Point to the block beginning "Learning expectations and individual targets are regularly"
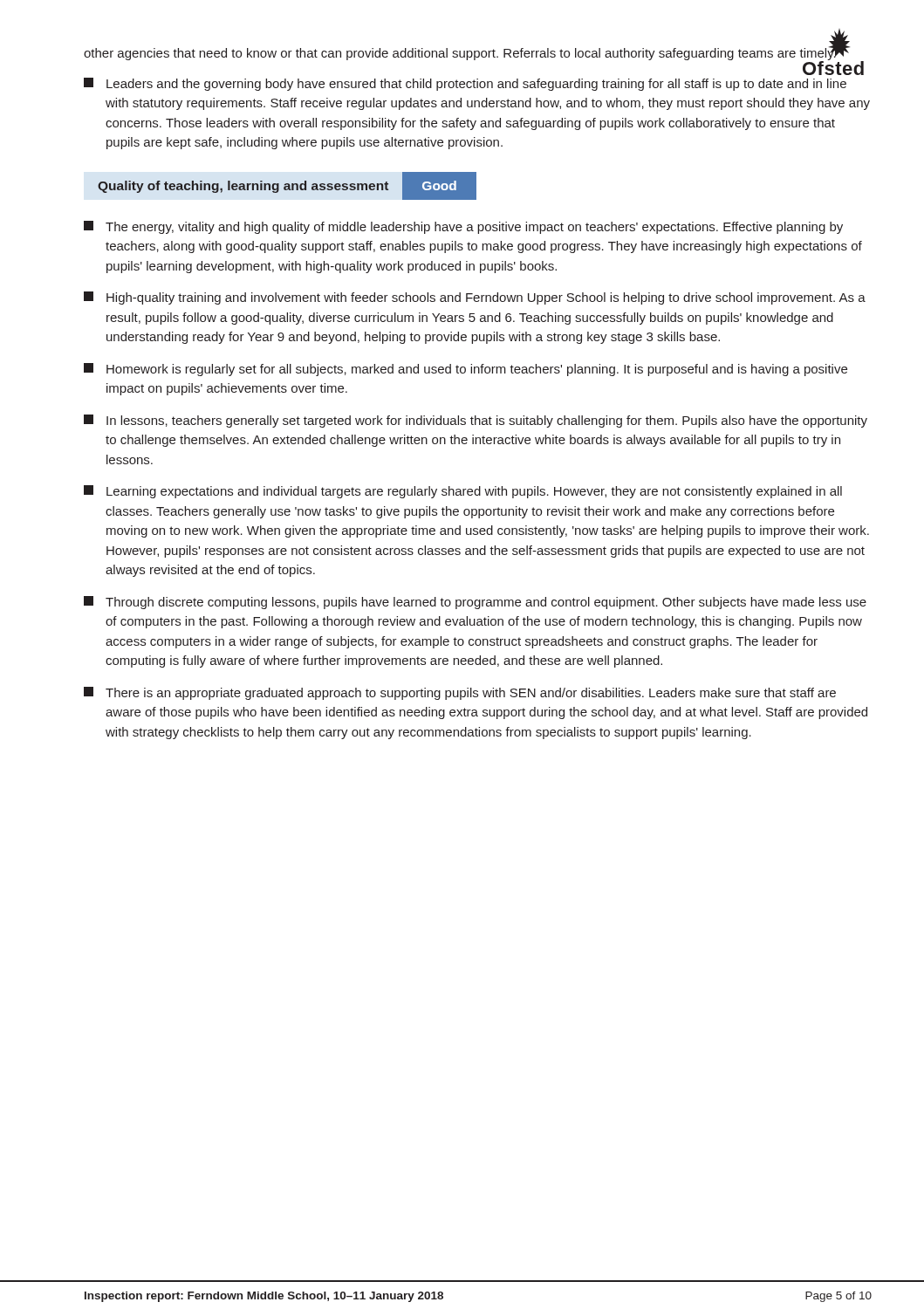Image resolution: width=924 pixels, height=1309 pixels. (478, 531)
